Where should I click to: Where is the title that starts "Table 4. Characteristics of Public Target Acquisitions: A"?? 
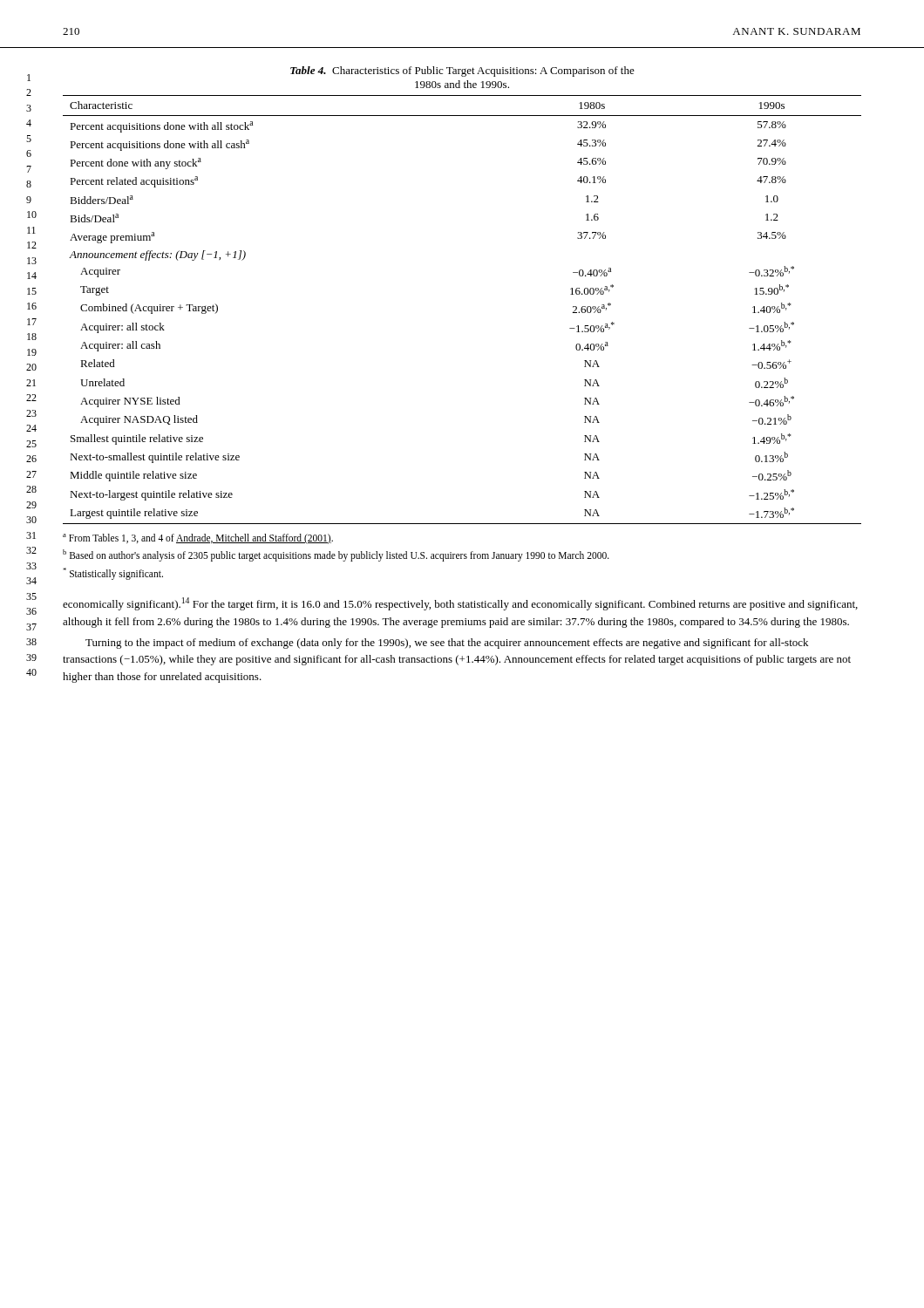click(462, 77)
